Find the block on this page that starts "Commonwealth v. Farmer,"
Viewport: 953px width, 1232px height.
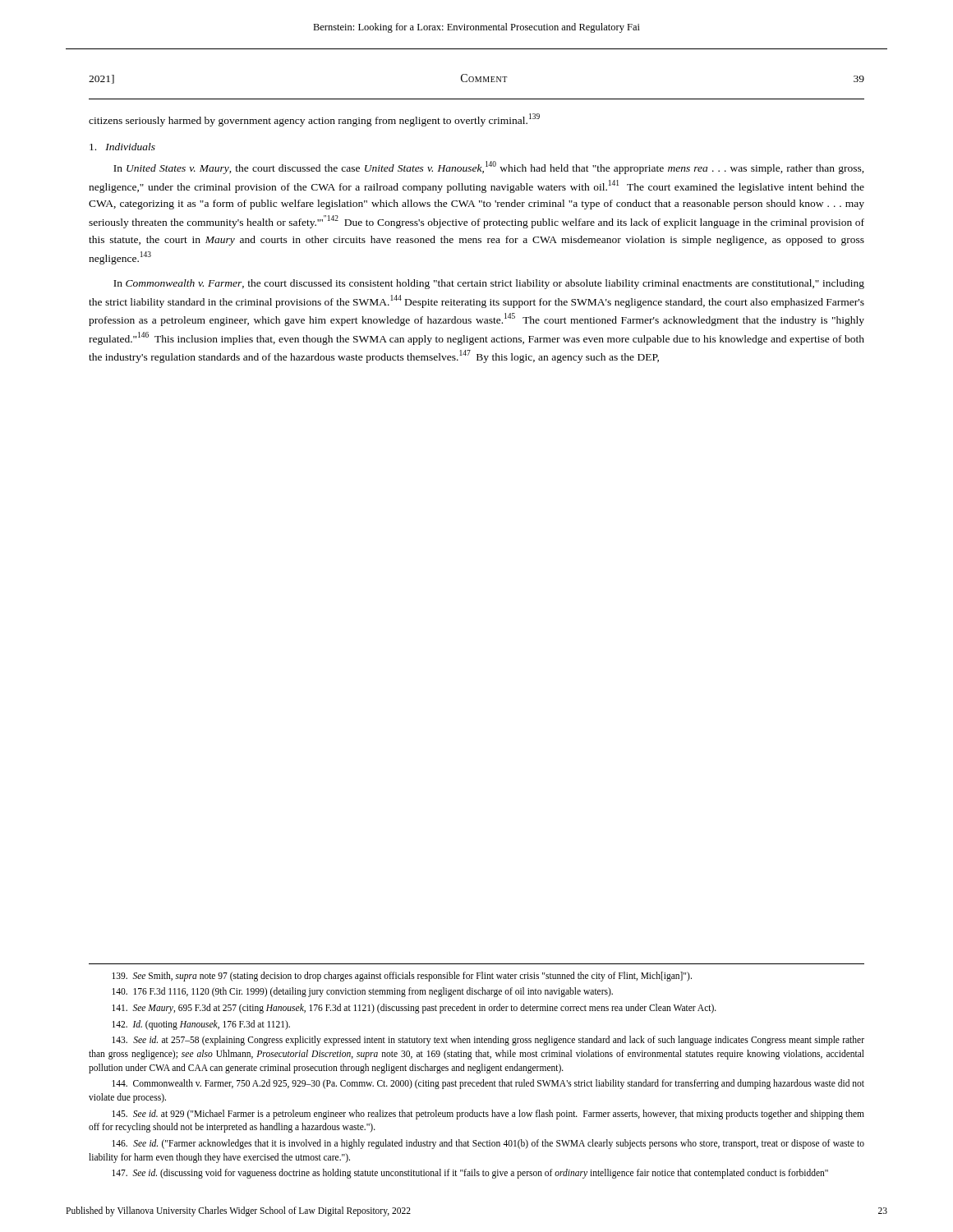point(476,1090)
